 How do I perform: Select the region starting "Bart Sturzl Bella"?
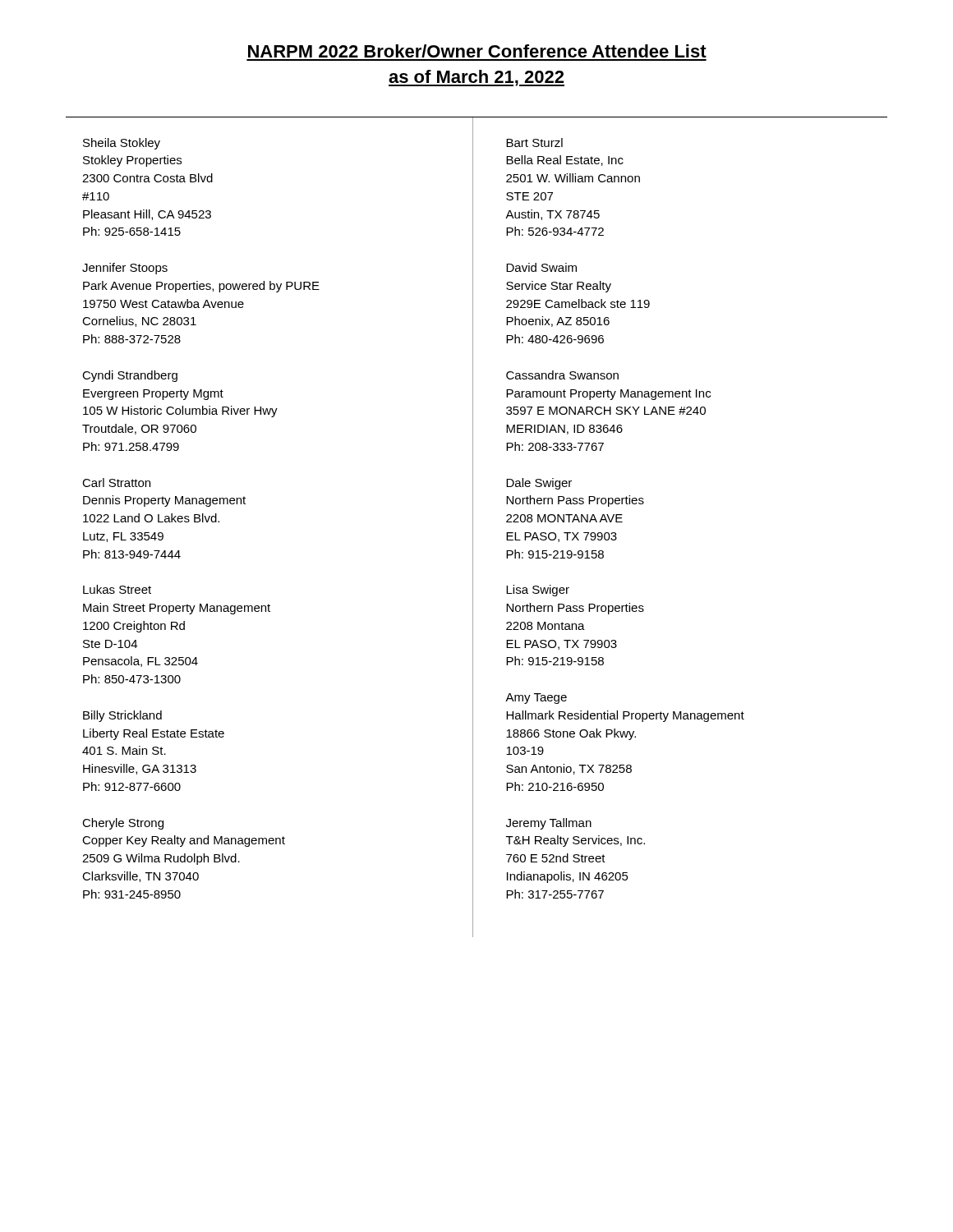coord(534,143)
